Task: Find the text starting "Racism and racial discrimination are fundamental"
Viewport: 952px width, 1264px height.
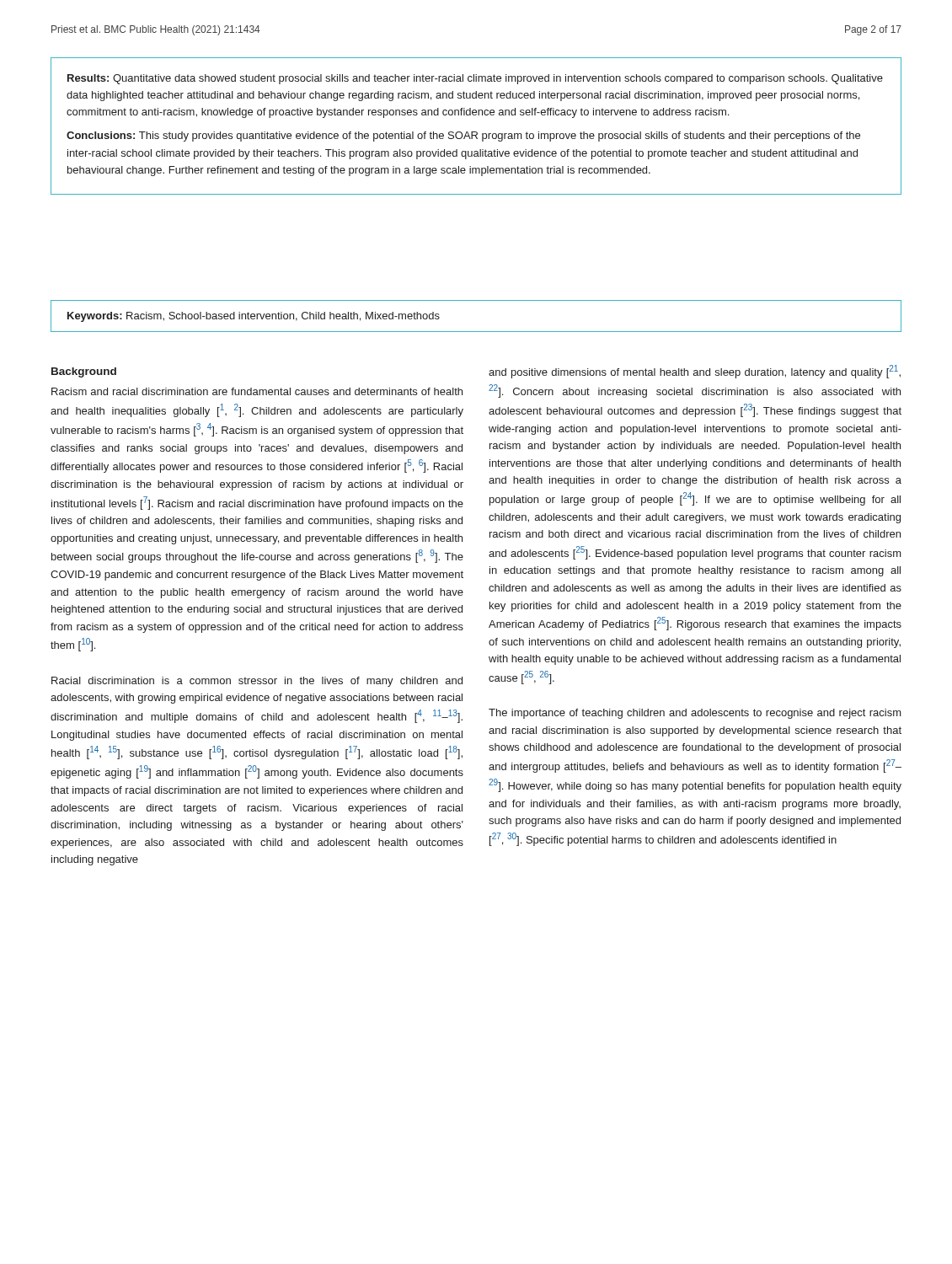Action: click(257, 626)
